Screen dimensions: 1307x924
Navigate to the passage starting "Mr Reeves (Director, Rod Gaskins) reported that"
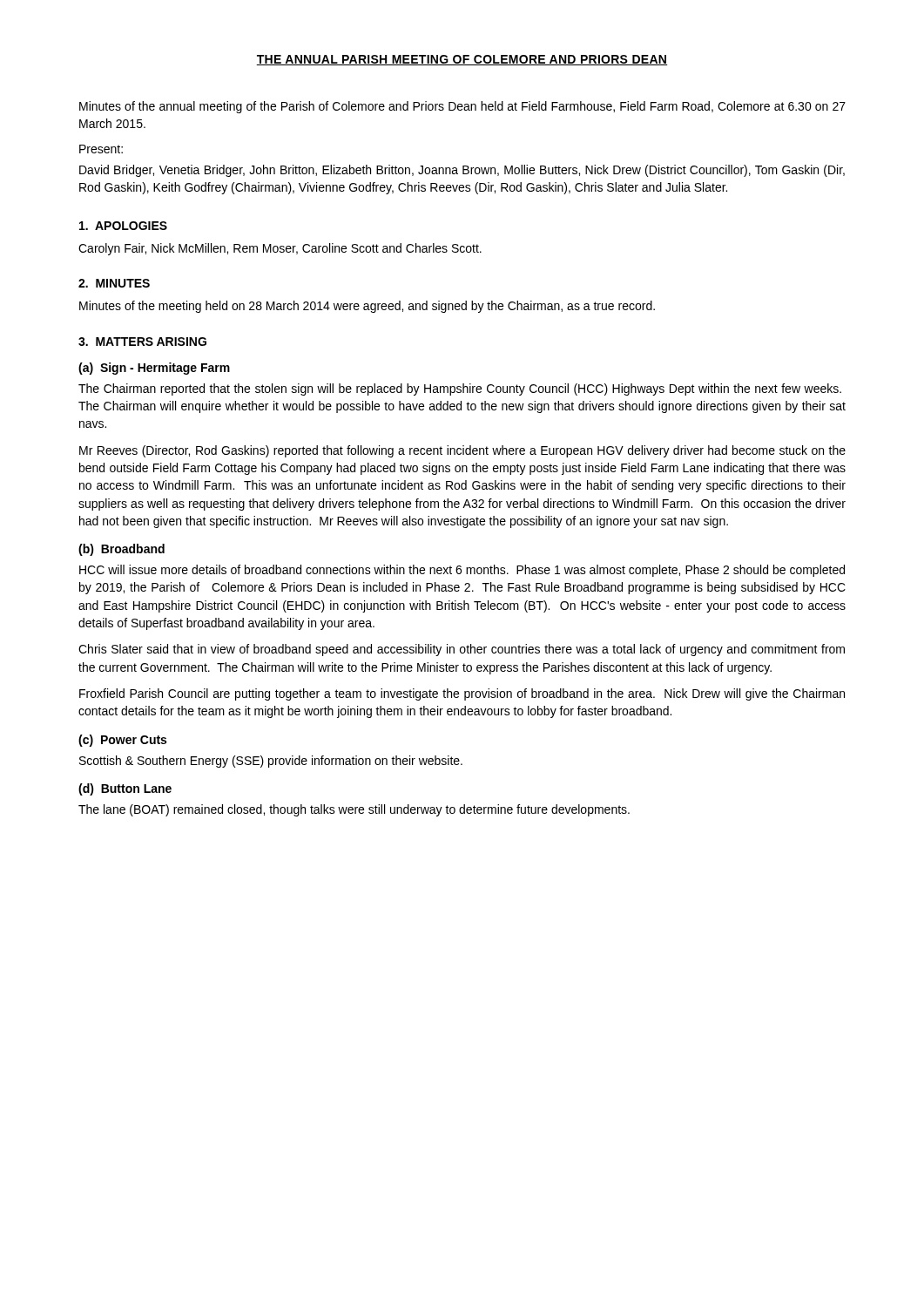462,486
